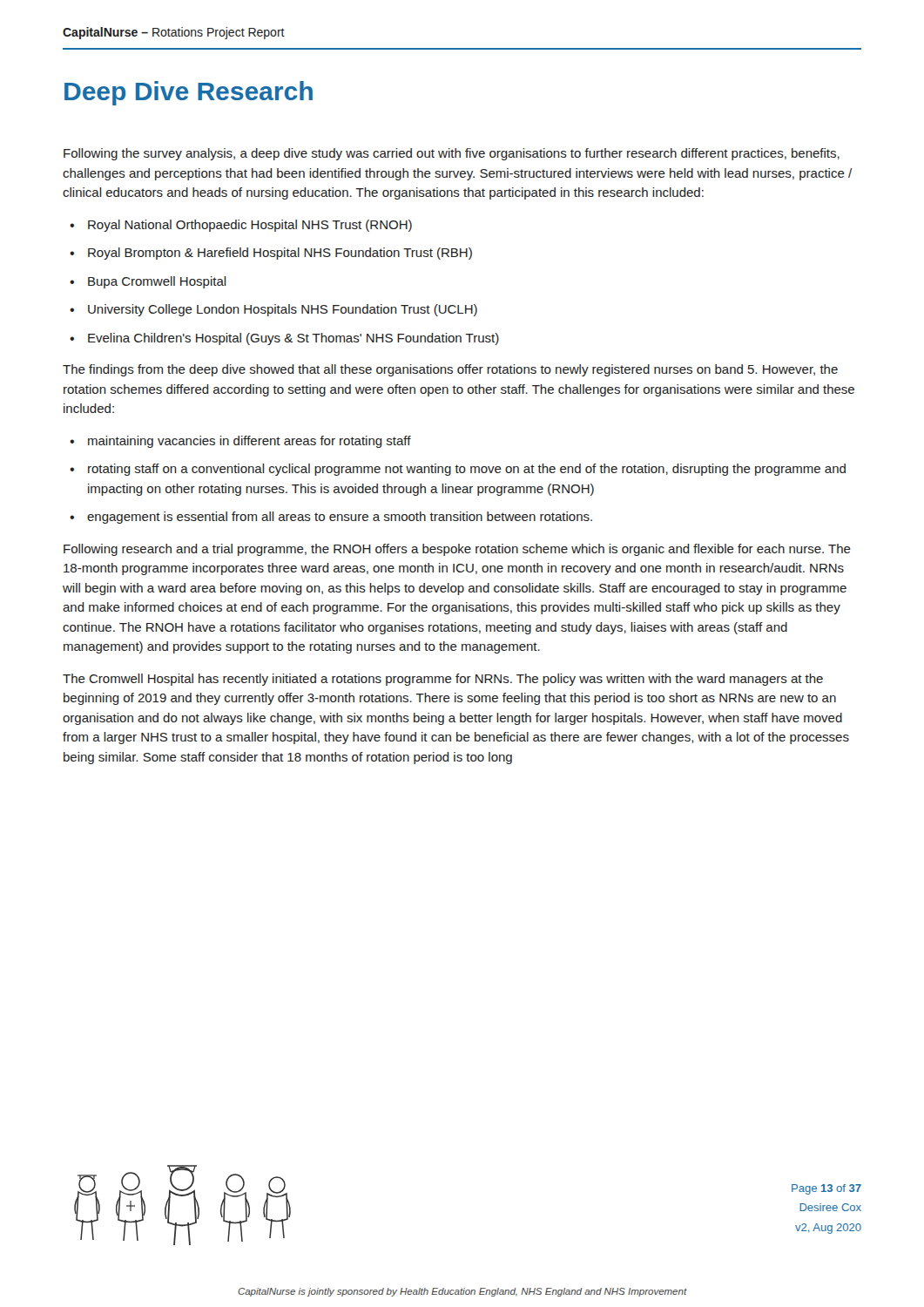Find the passage starting "maintaining vacancies in different areas for rotating staff"
This screenshot has height=1307, width=924.
point(249,440)
